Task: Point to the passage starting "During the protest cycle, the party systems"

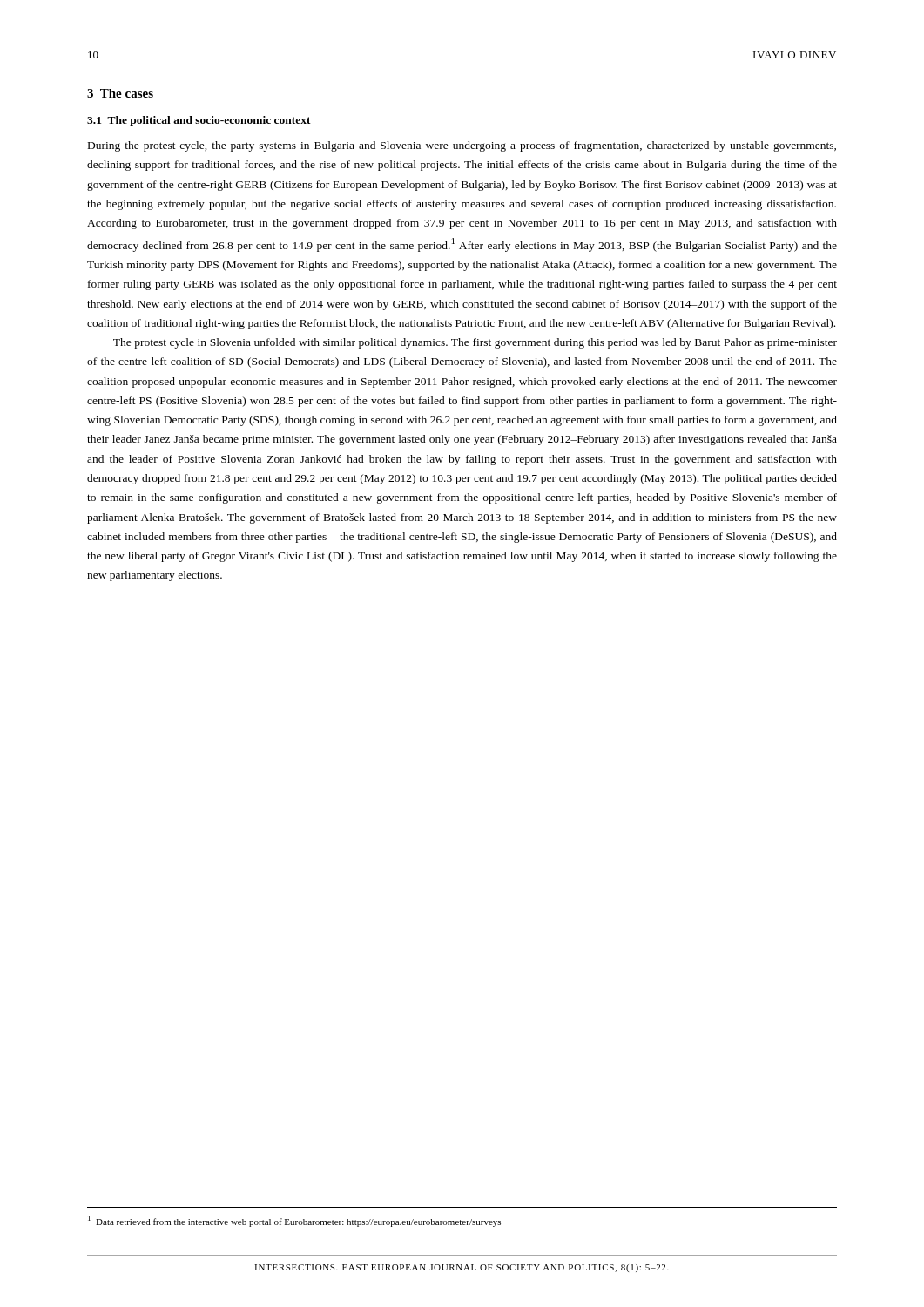Action: (462, 234)
